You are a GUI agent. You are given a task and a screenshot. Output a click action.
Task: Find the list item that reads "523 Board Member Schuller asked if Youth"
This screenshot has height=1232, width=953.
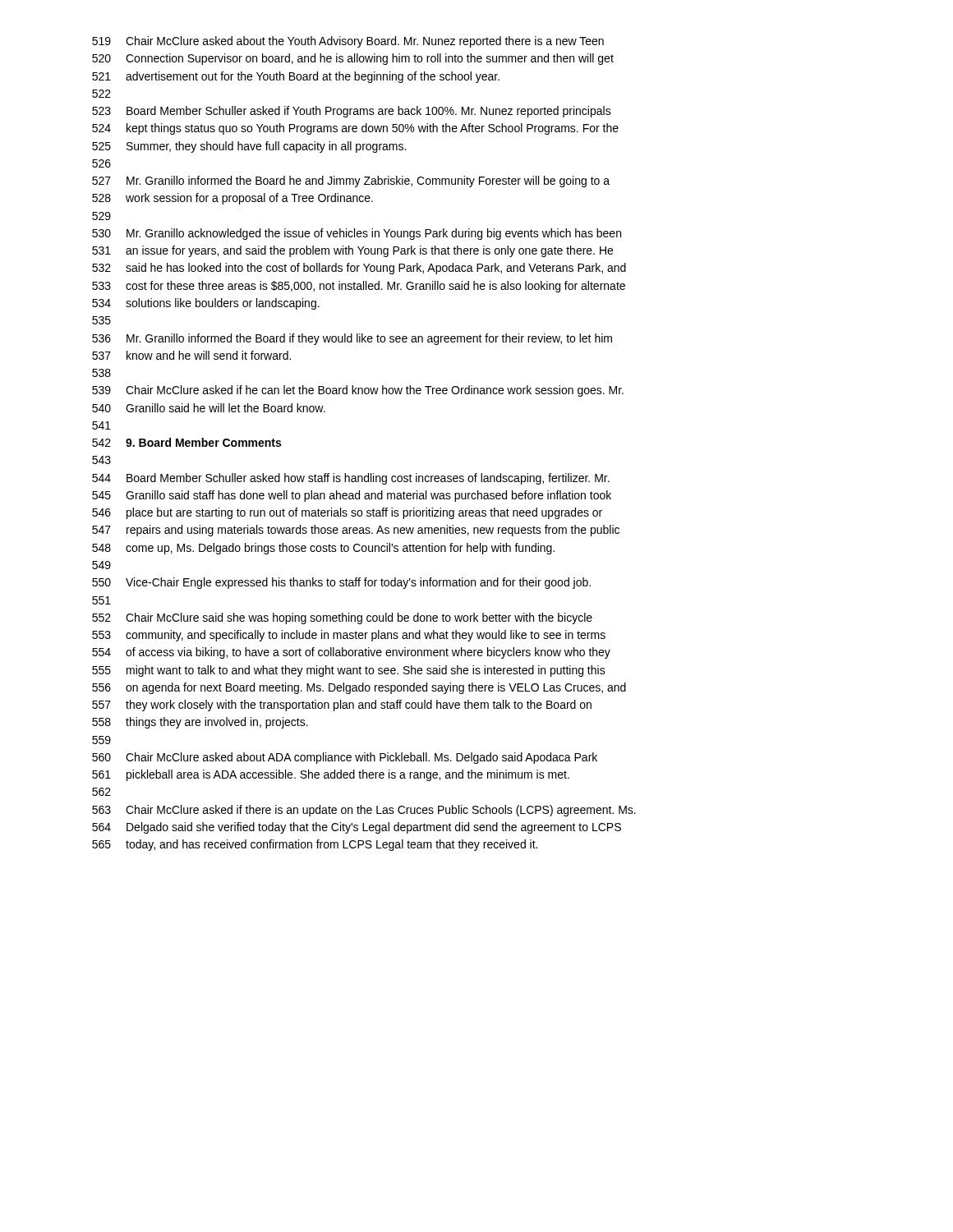(x=476, y=111)
